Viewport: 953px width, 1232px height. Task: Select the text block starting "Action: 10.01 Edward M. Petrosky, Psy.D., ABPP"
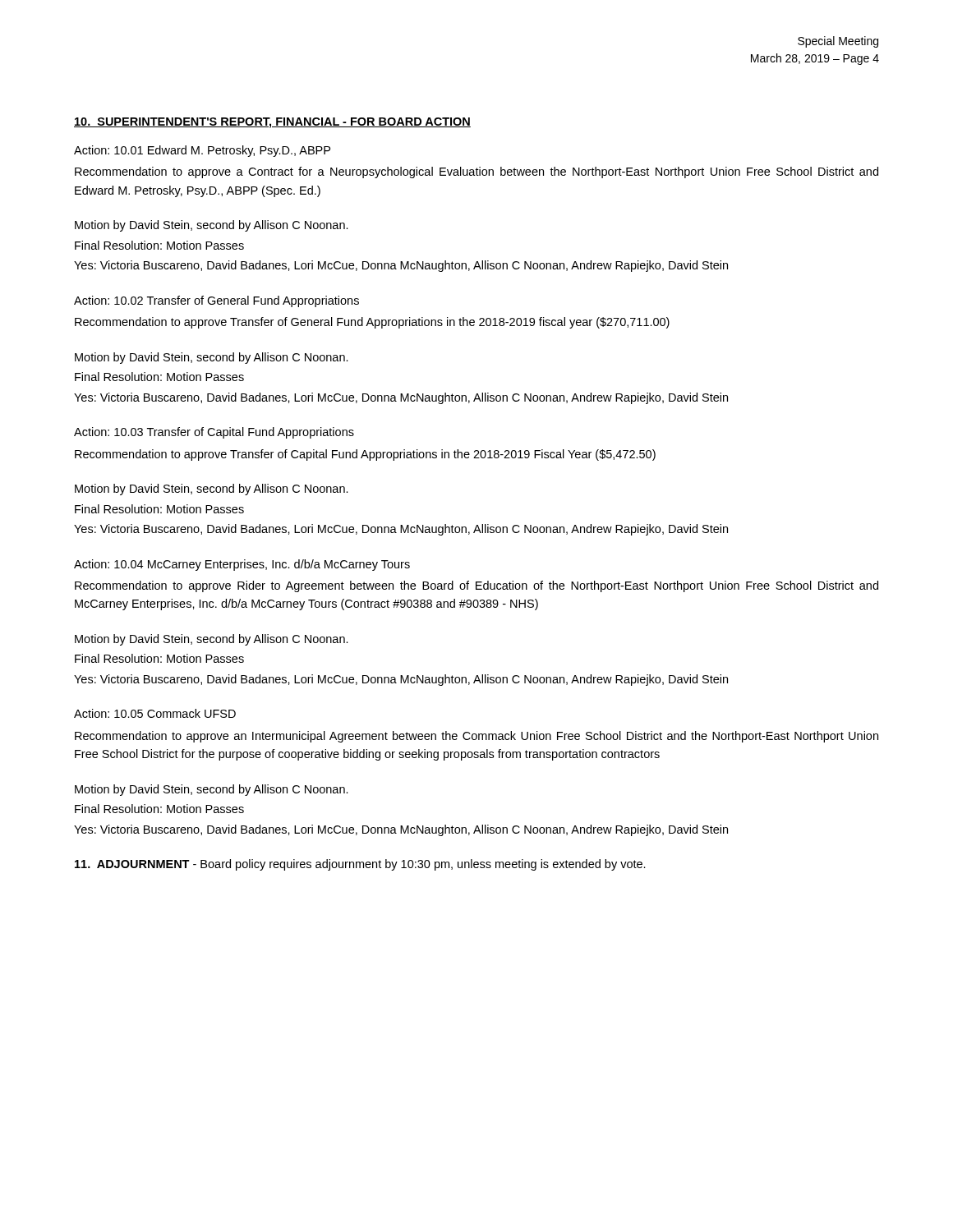(x=476, y=171)
